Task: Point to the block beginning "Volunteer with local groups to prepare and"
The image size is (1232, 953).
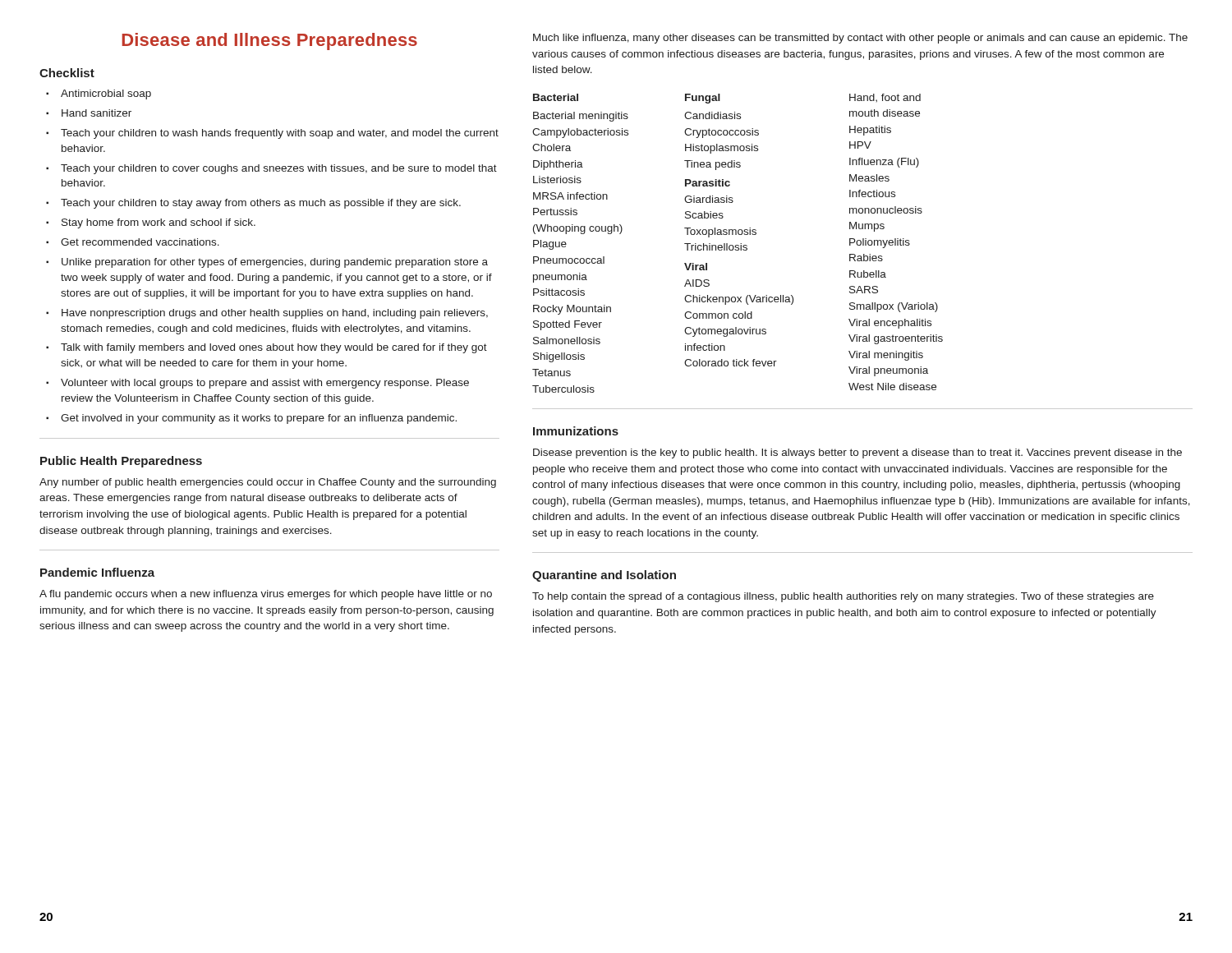Action: pyautogui.click(x=265, y=390)
